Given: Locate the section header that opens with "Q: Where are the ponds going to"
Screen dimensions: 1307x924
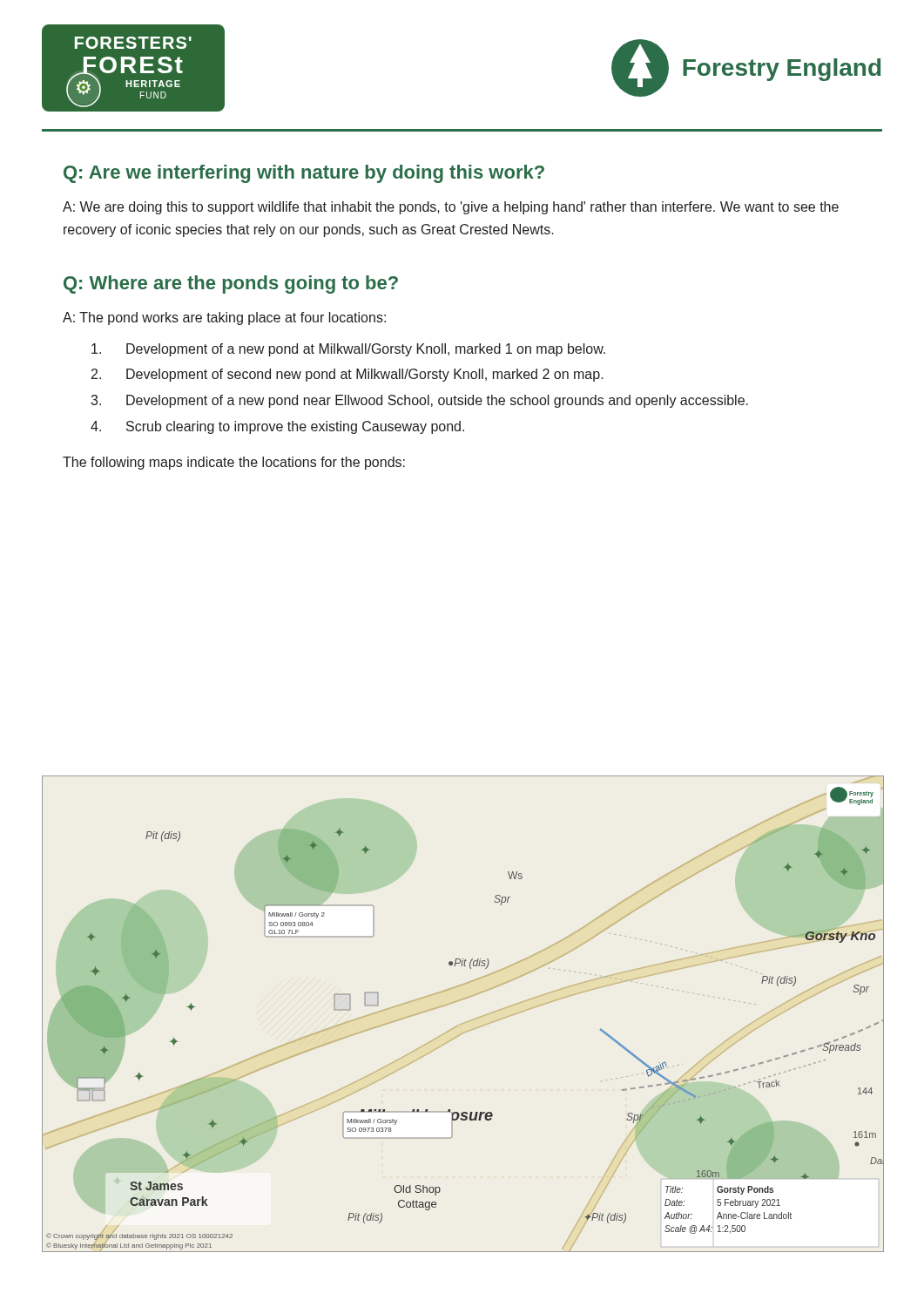Looking at the screenshot, I should pyautogui.click(x=231, y=283).
